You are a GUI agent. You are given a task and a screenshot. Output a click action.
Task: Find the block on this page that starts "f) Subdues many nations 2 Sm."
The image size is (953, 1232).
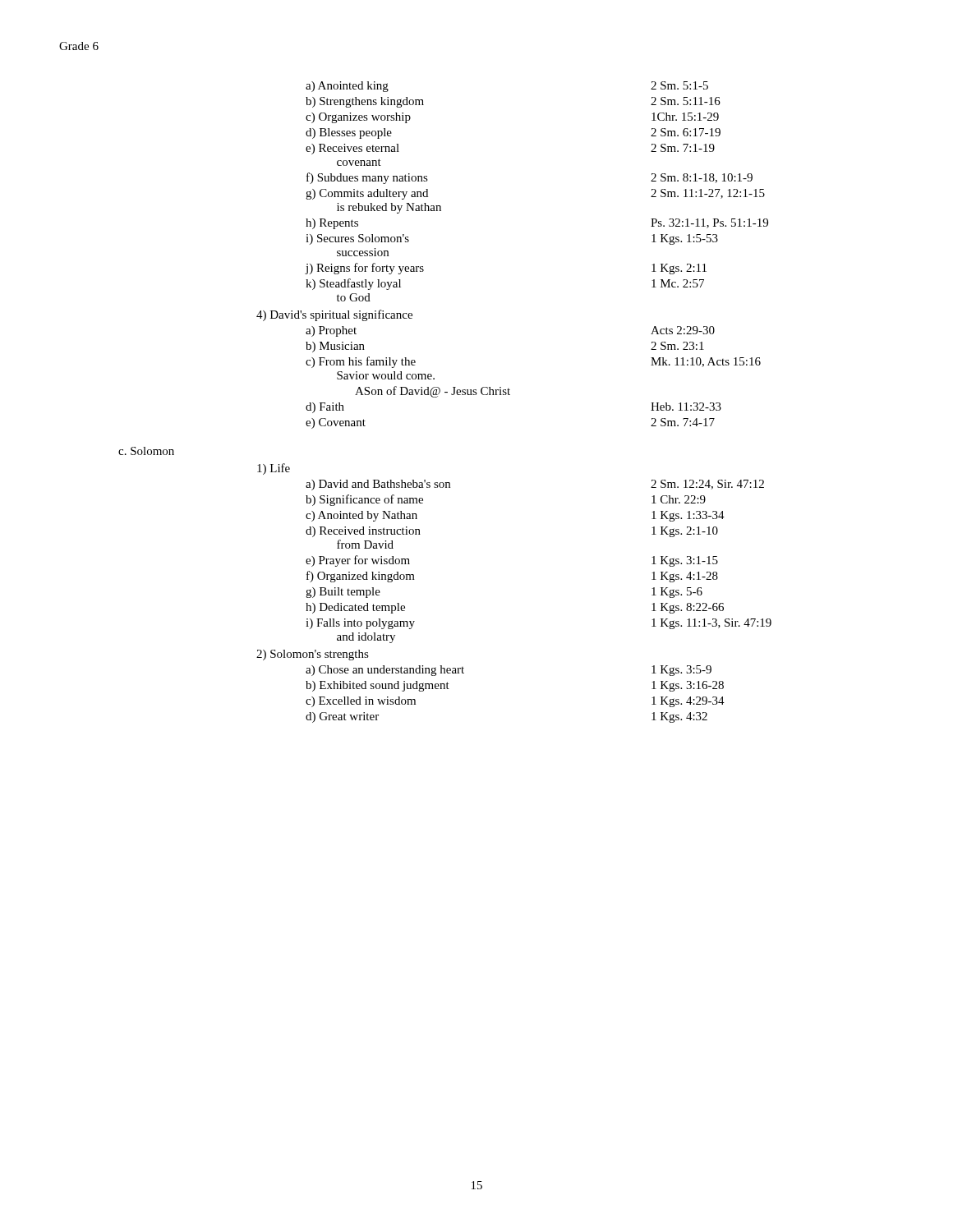(x=406, y=178)
